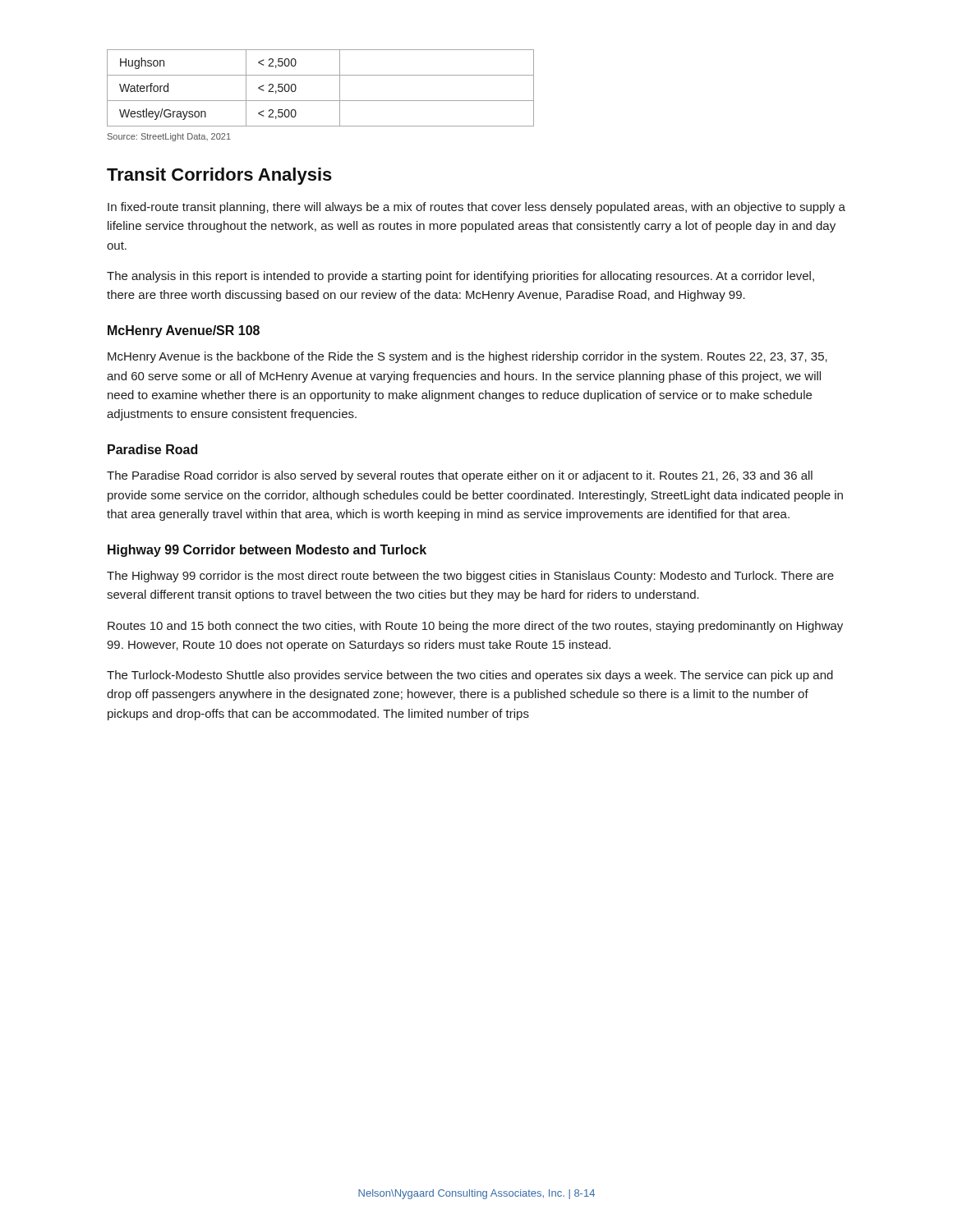Click on the text block containing "The Turlock-Modesto Shuttle also provides"
The width and height of the screenshot is (953, 1232).
pyautogui.click(x=470, y=694)
